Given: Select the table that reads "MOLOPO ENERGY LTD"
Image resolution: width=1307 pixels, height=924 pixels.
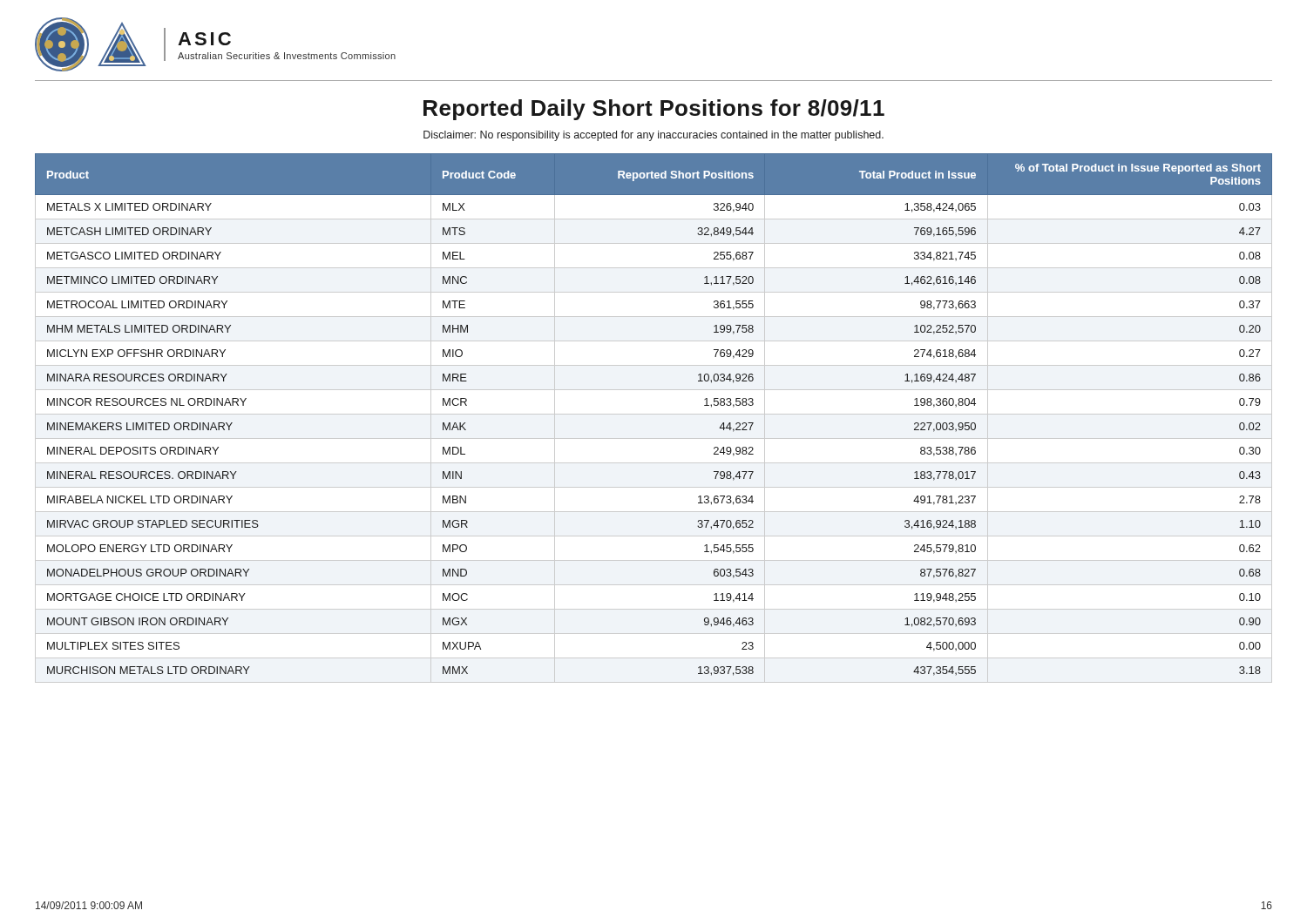Looking at the screenshot, I should click(x=654, y=418).
